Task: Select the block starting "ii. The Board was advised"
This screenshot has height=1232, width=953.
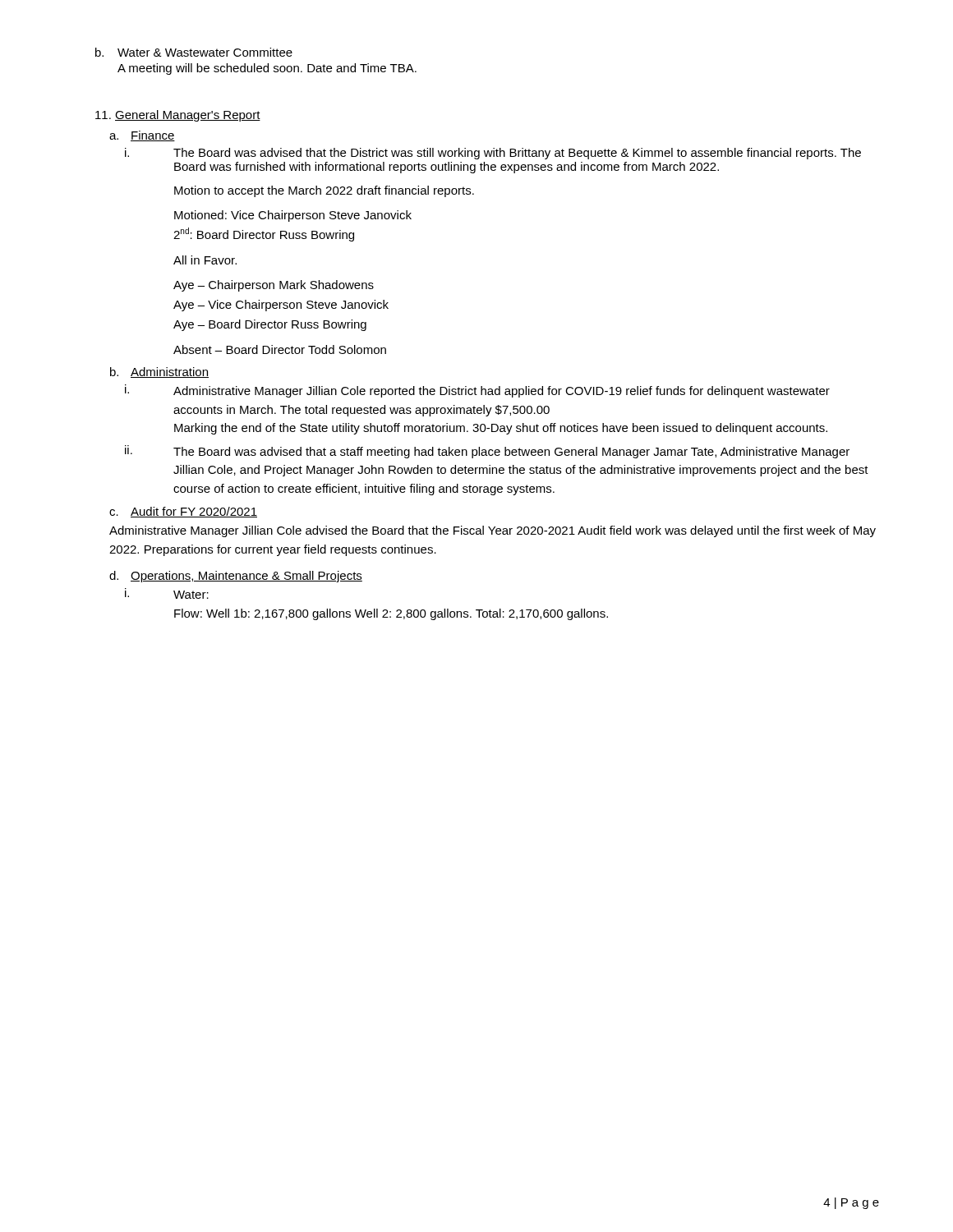Action: [x=502, y=470]
